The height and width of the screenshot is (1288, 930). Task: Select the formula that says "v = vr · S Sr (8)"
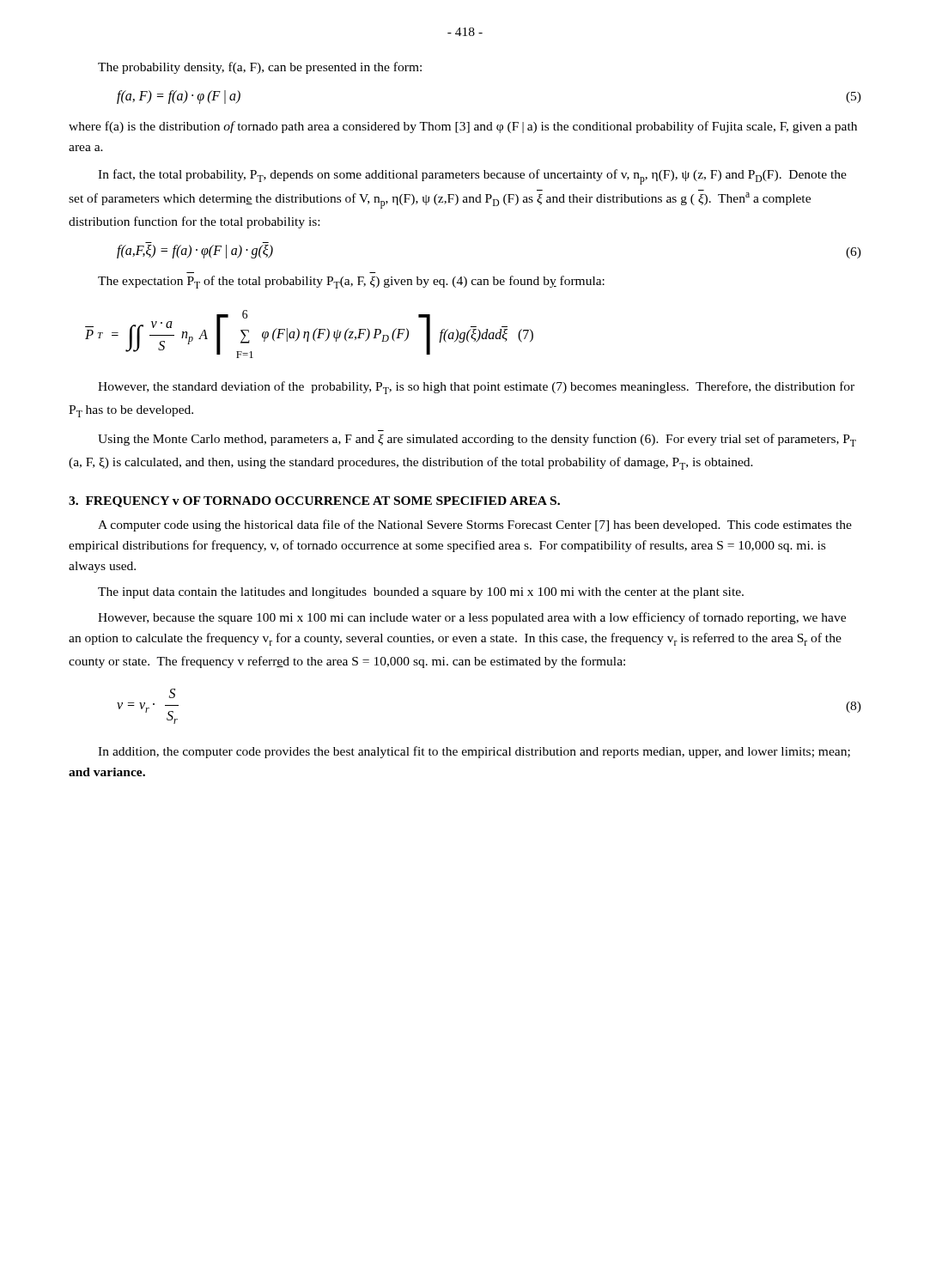point(172,693)
